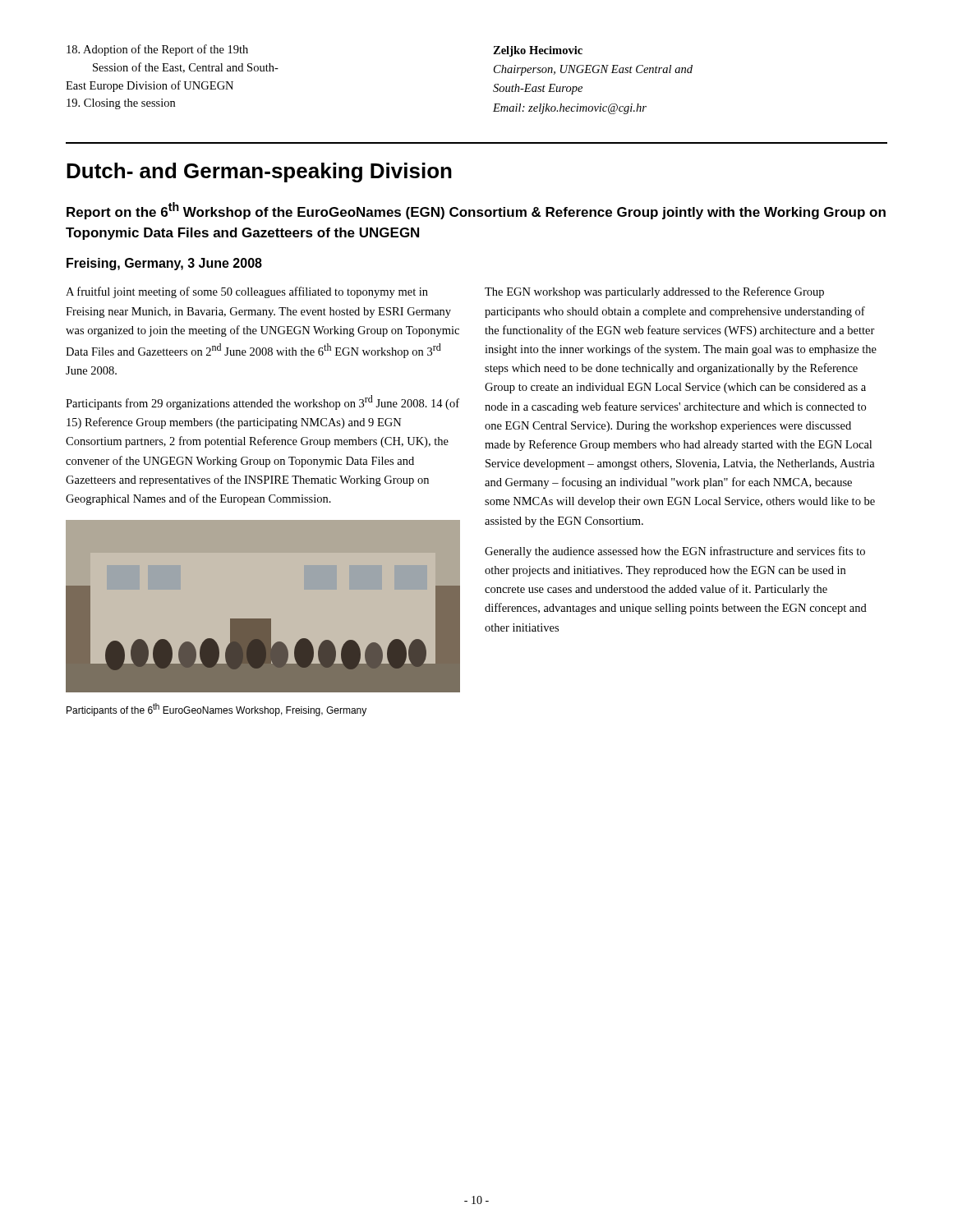Screen dimensions: 1232x953
Task: Find the title that says "Dutch- and German-speaking Division"
Action: click(259, 171)
